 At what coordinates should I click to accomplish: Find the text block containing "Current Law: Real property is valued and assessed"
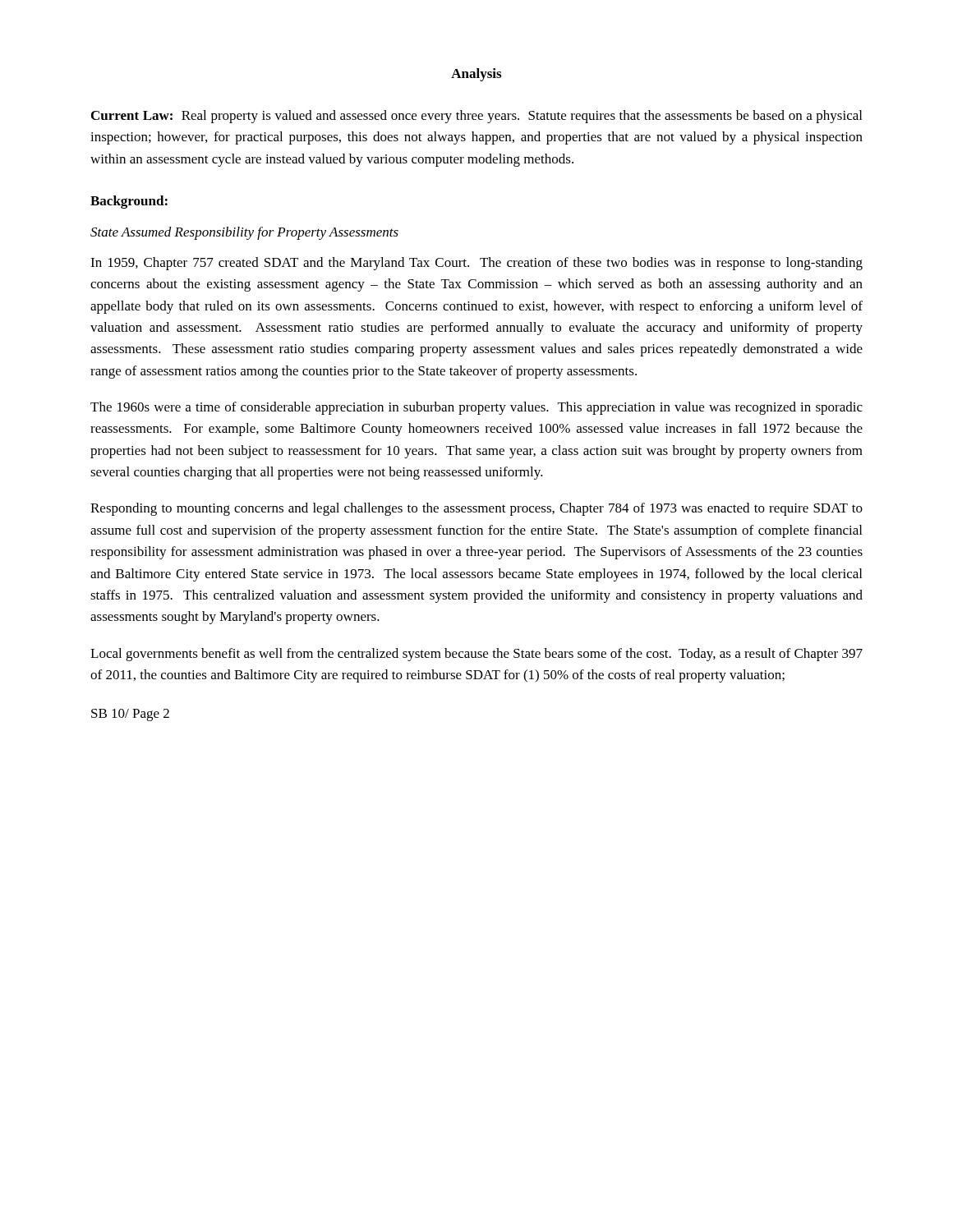click(x=476, y=137)
